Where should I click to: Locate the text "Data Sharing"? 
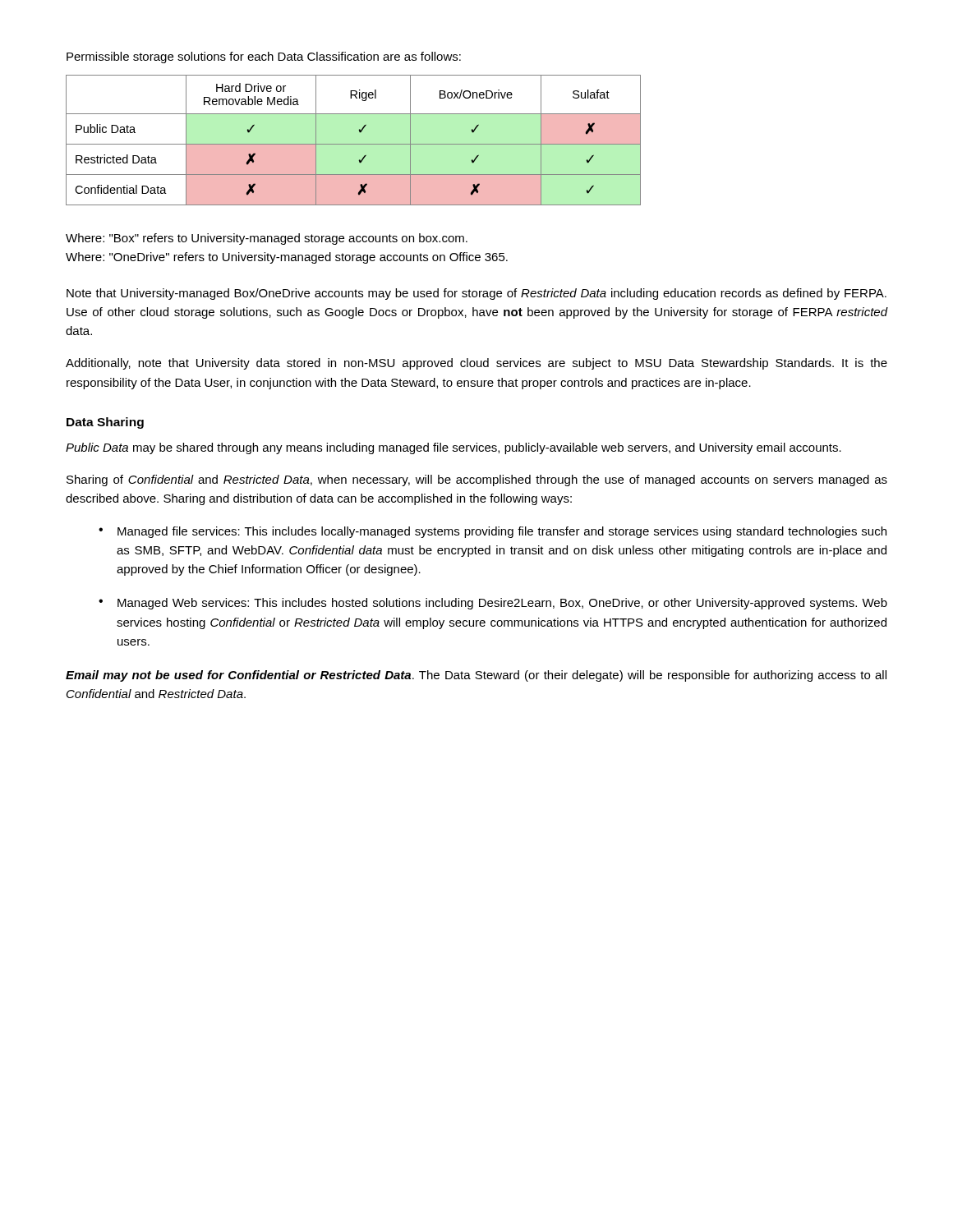105,422
